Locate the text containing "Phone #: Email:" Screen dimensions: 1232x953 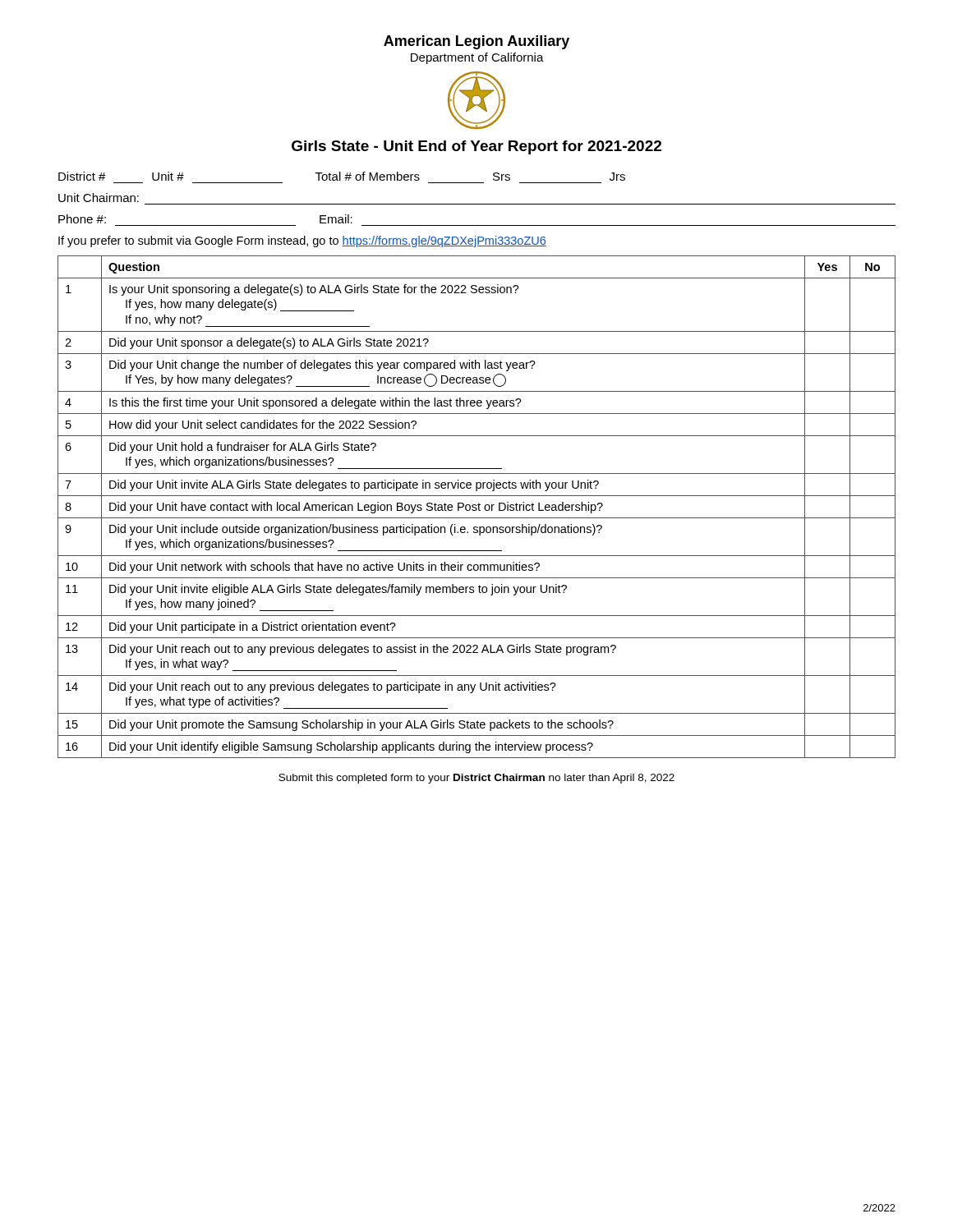point(476,218)
